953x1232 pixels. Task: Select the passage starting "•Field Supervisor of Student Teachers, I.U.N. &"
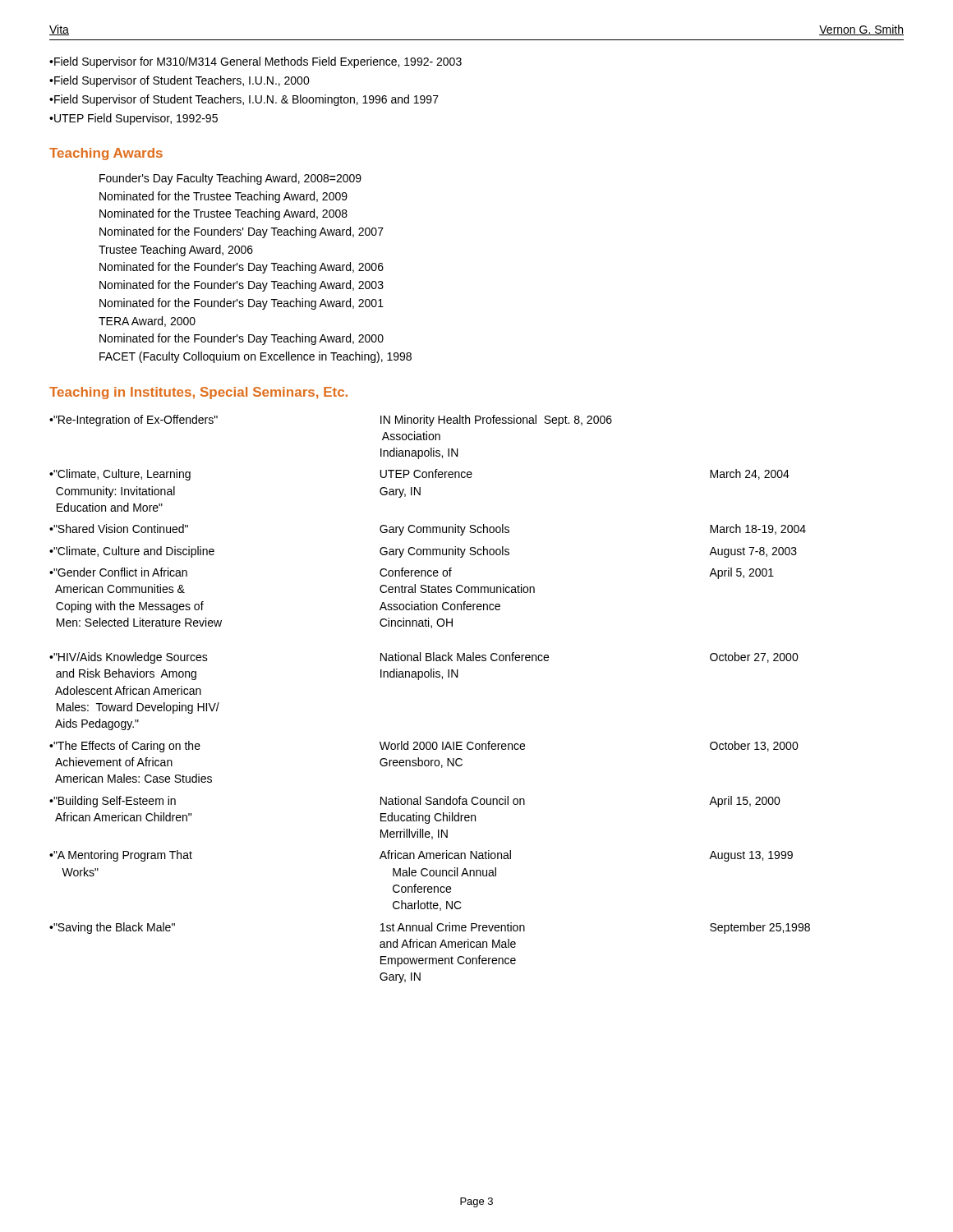click(244, 99)
